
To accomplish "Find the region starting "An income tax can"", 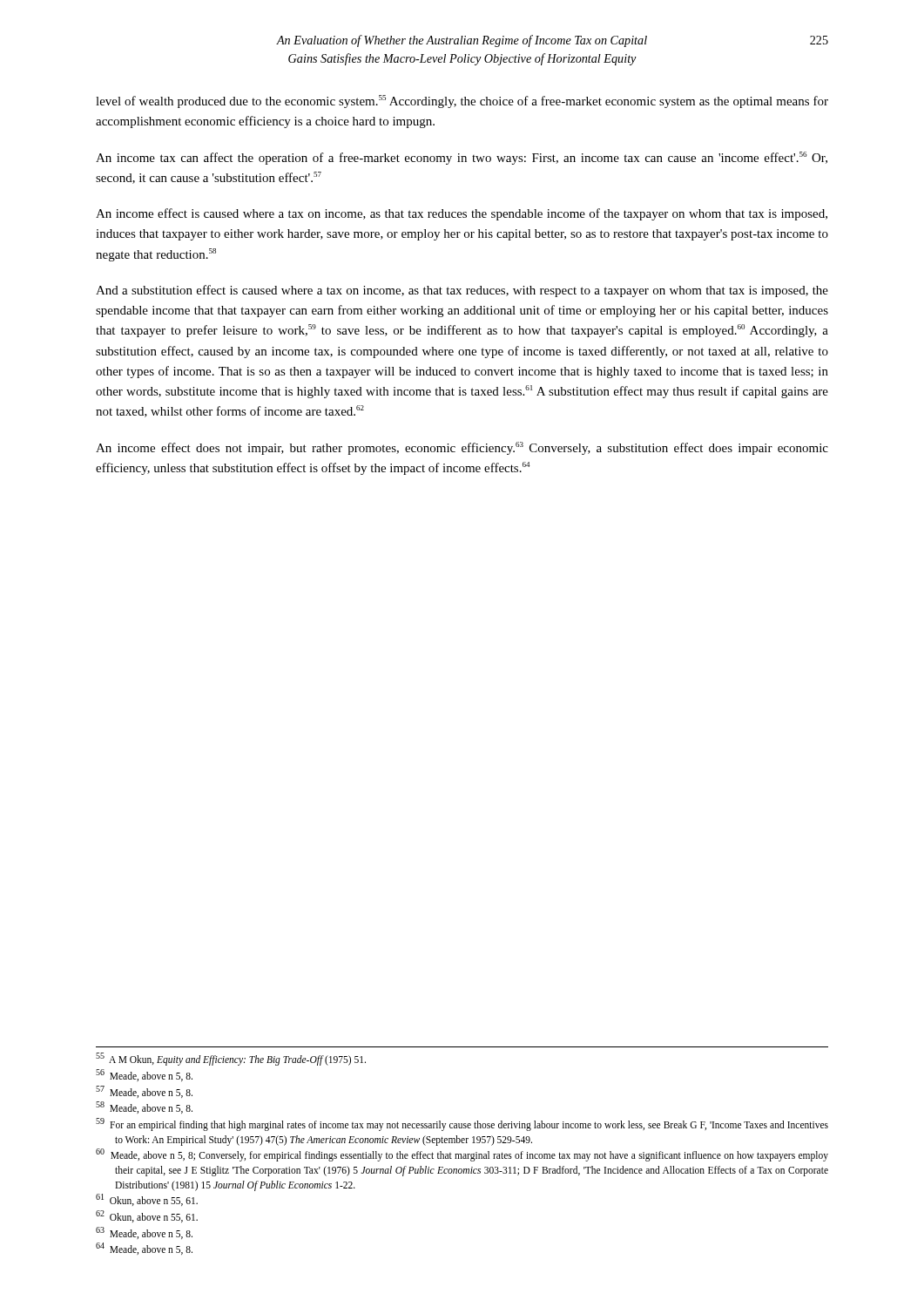I will pos(462,167).
